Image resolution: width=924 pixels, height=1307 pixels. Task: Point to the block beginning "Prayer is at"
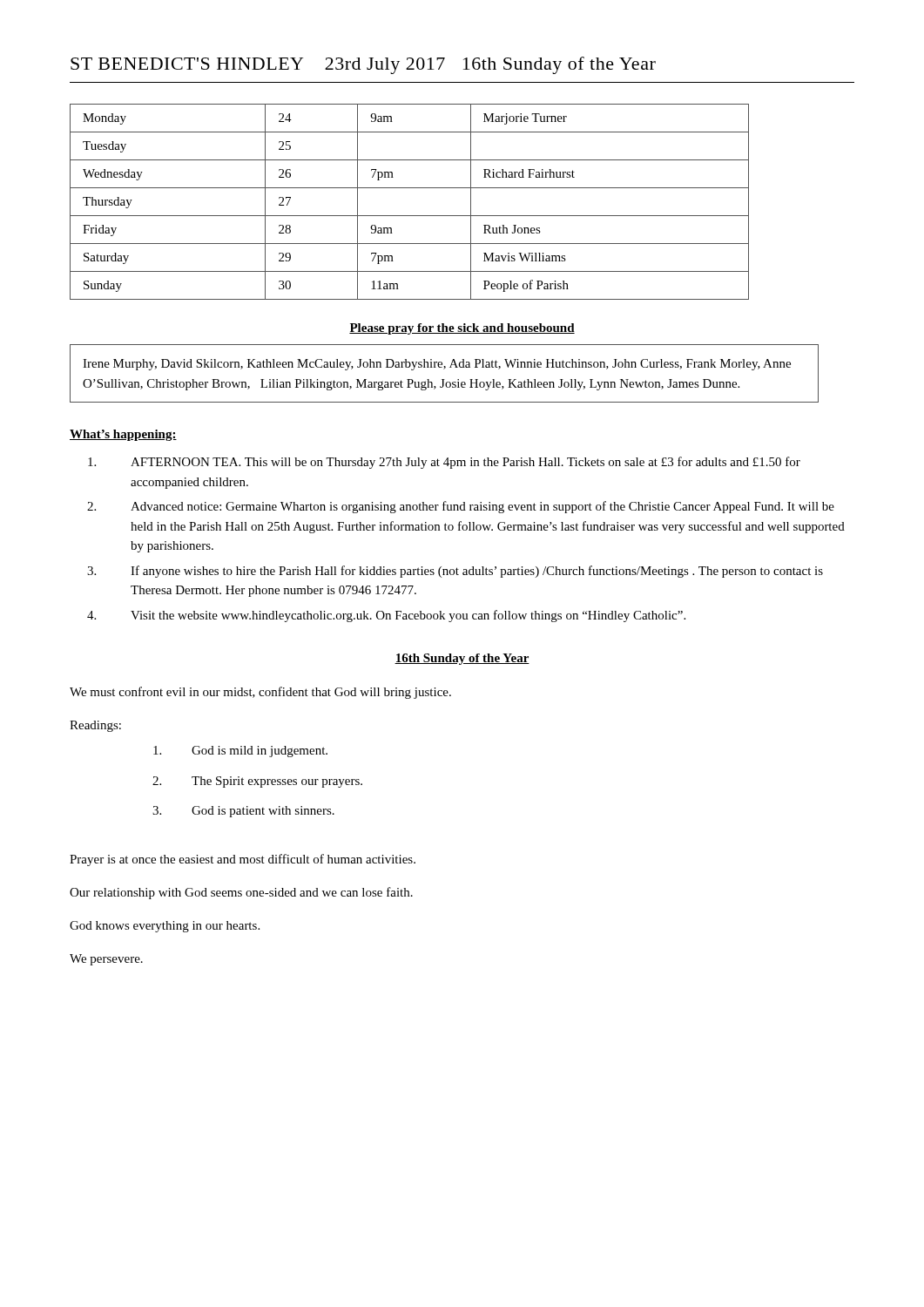click(x=243, y=859)
